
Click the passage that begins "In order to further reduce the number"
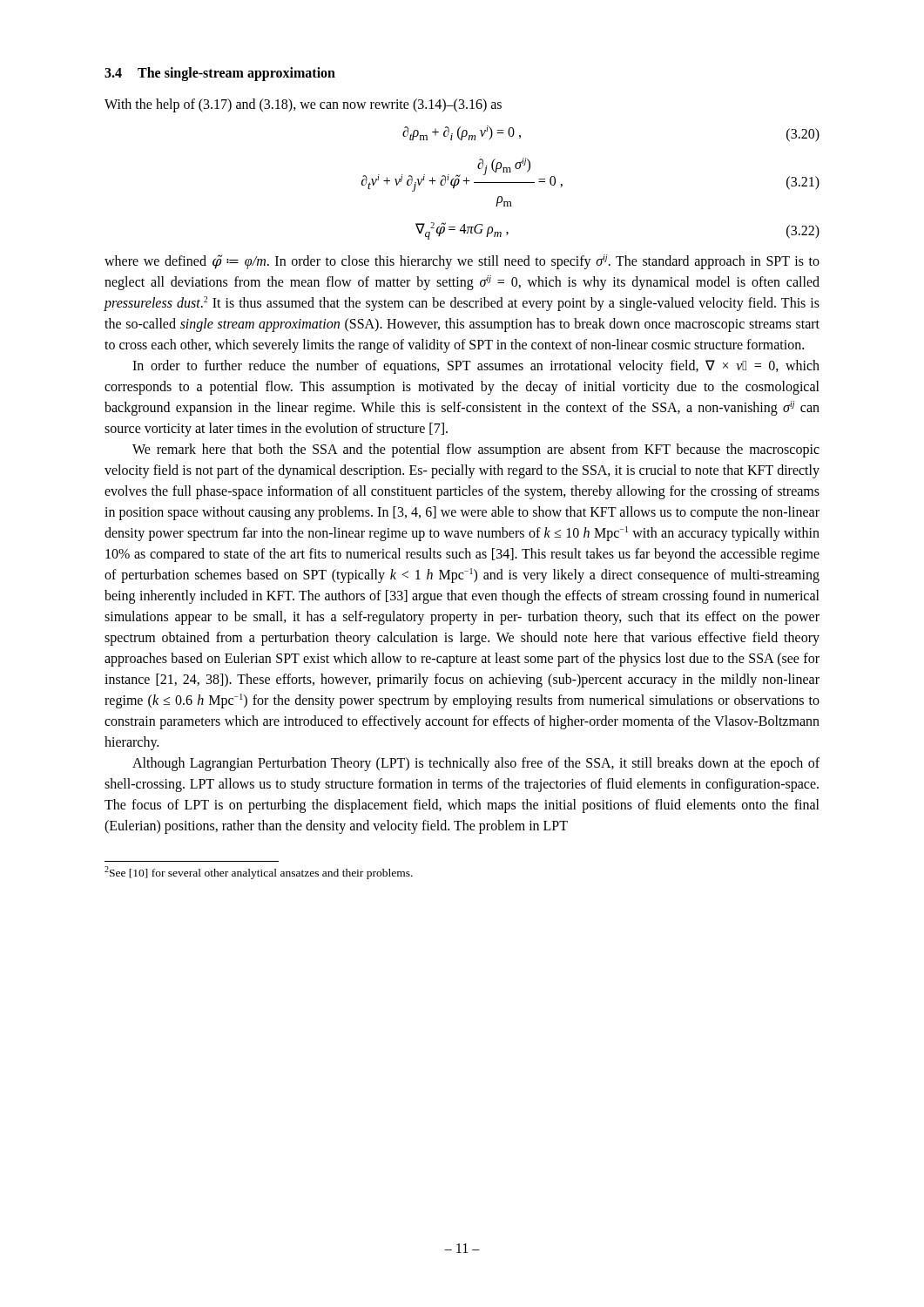pyautogui.click(x=462, y=397)
